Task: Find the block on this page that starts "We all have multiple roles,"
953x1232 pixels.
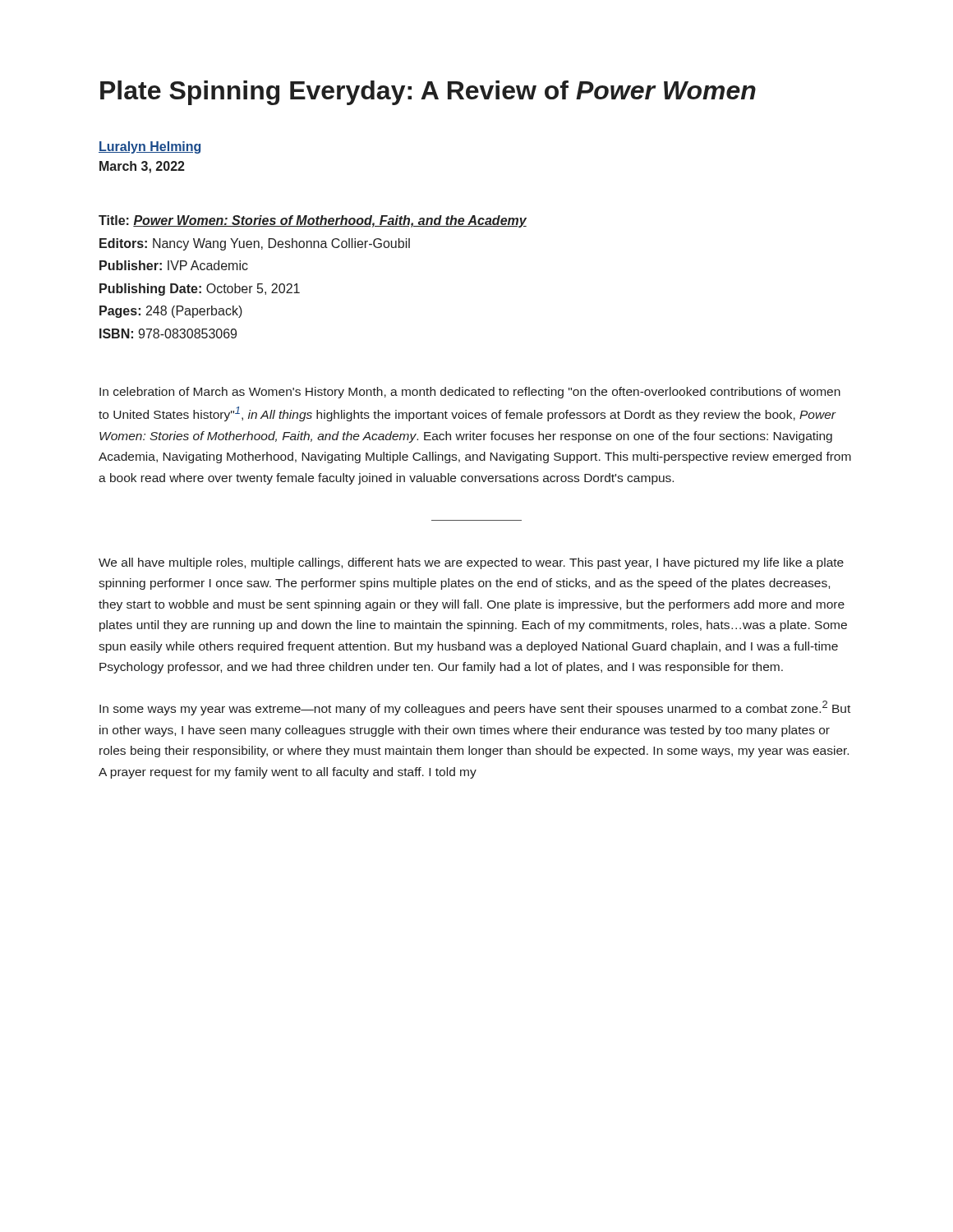Action: click(x=473, y=614)
